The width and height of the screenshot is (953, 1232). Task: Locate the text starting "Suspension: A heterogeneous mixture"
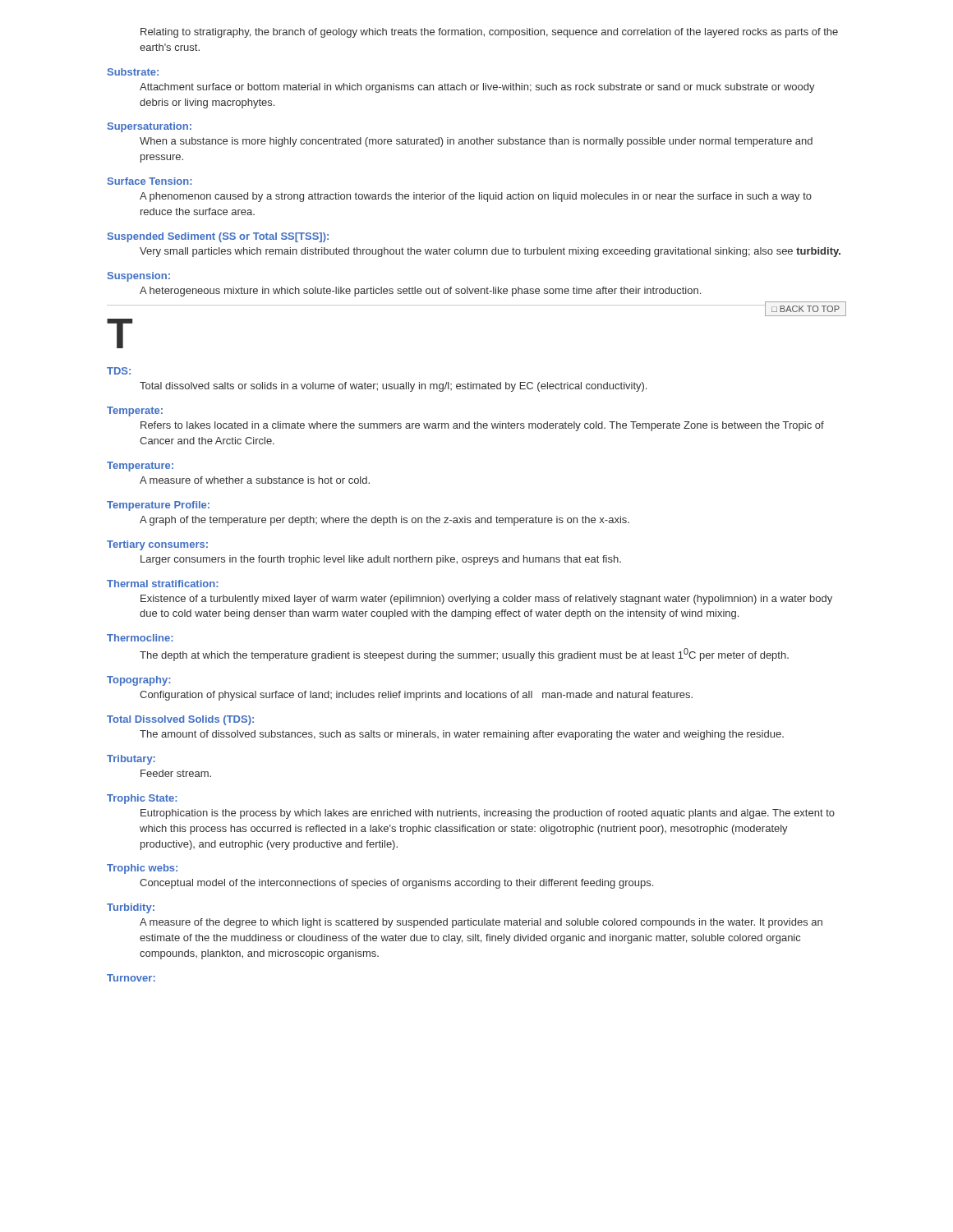pos(476,284)
